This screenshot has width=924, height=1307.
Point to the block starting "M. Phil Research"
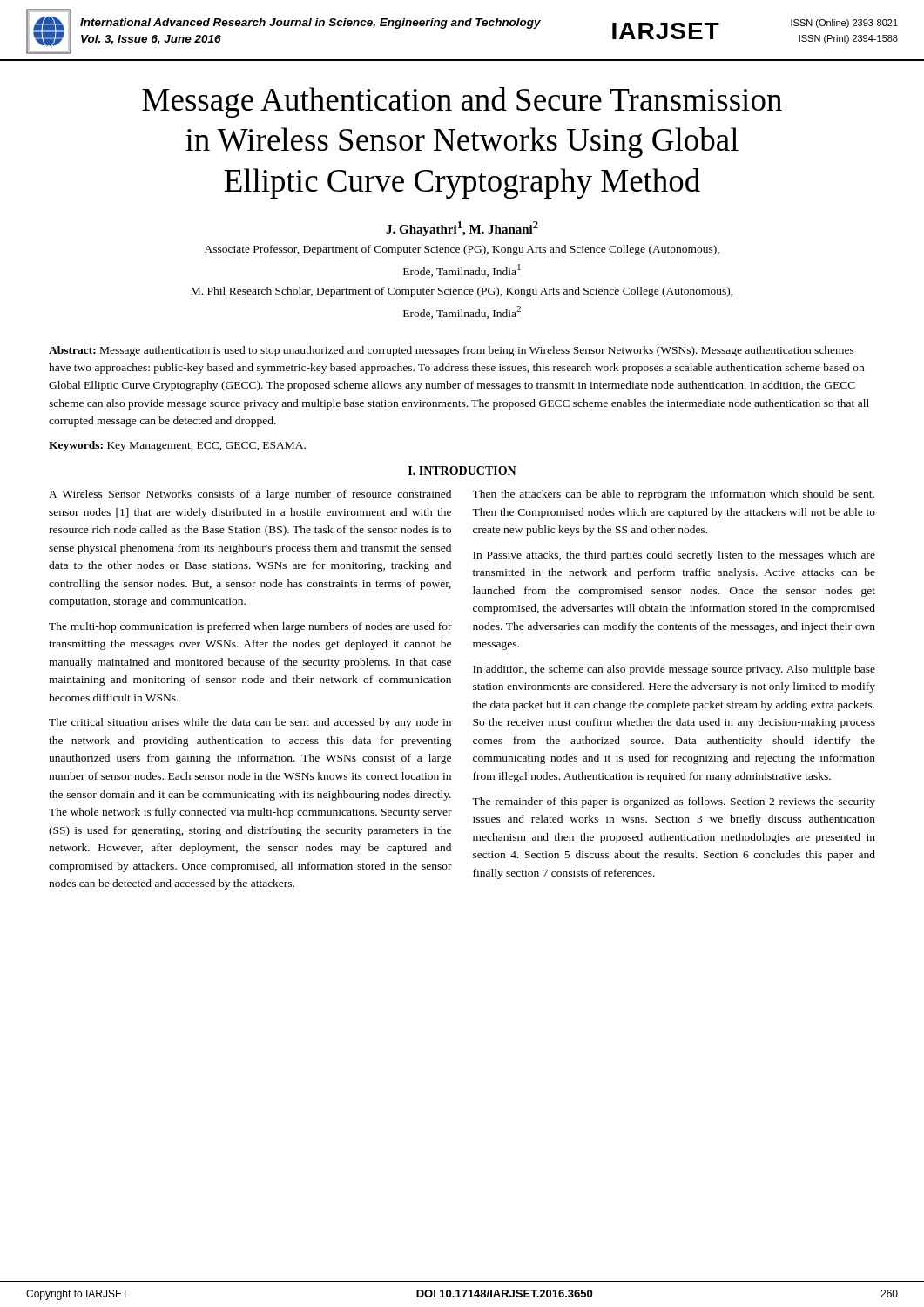click(462, 290)
